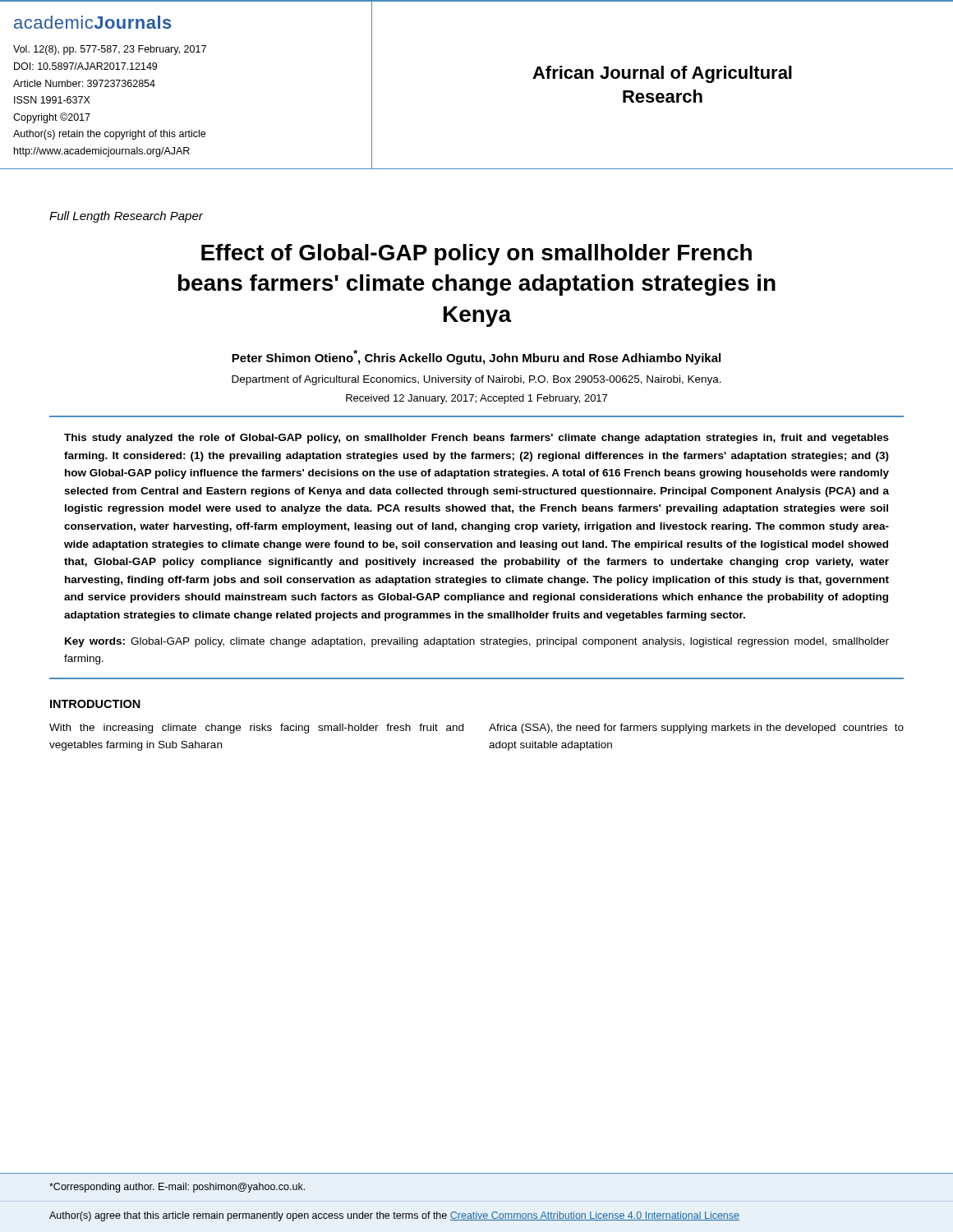Where is the passage that starts "Africa (SSA), the need for farmers supplying"?
Viewport: 953px width, 1232px height.
(696, 736)
